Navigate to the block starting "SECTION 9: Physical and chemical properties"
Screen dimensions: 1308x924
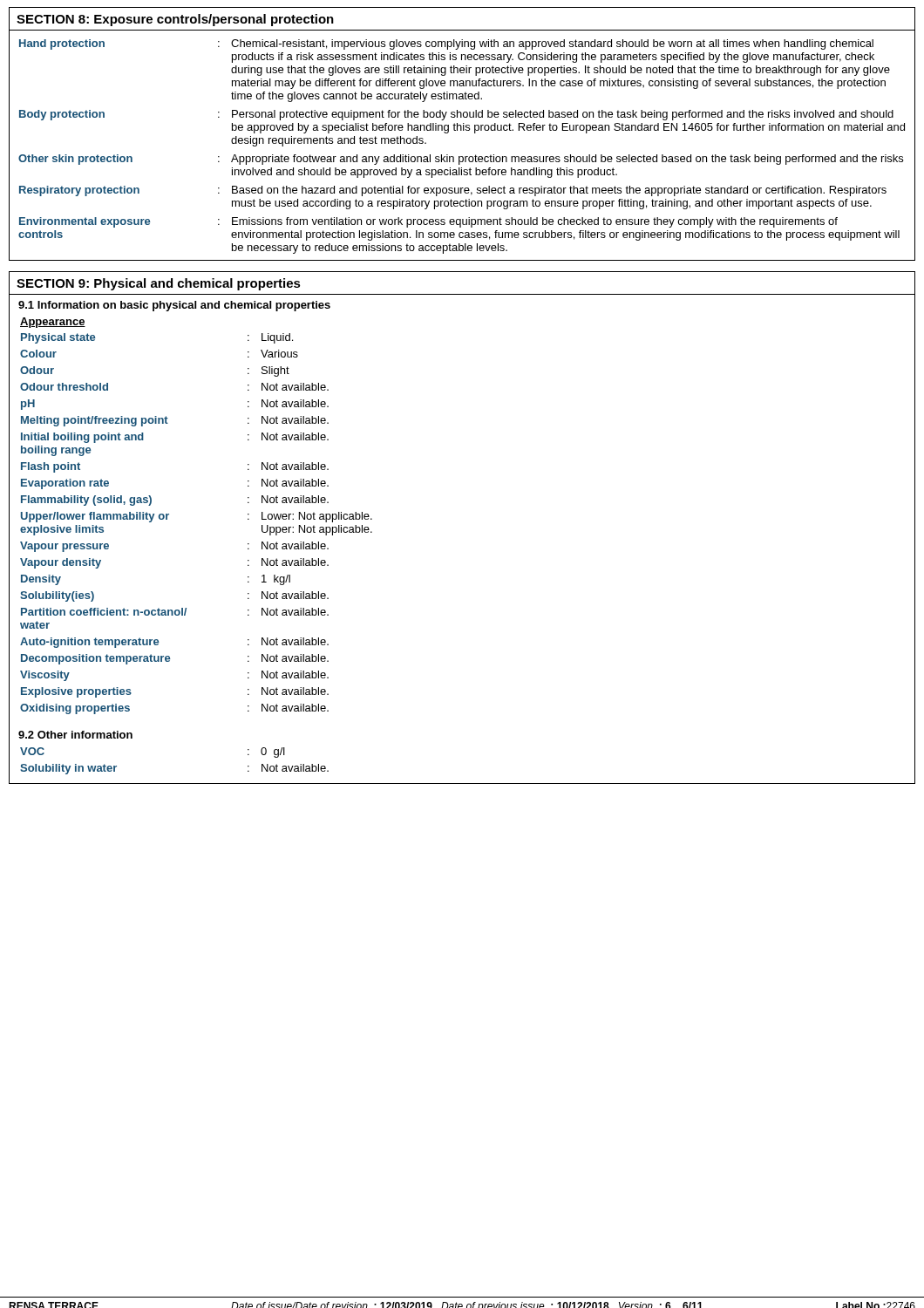point(159,283)
